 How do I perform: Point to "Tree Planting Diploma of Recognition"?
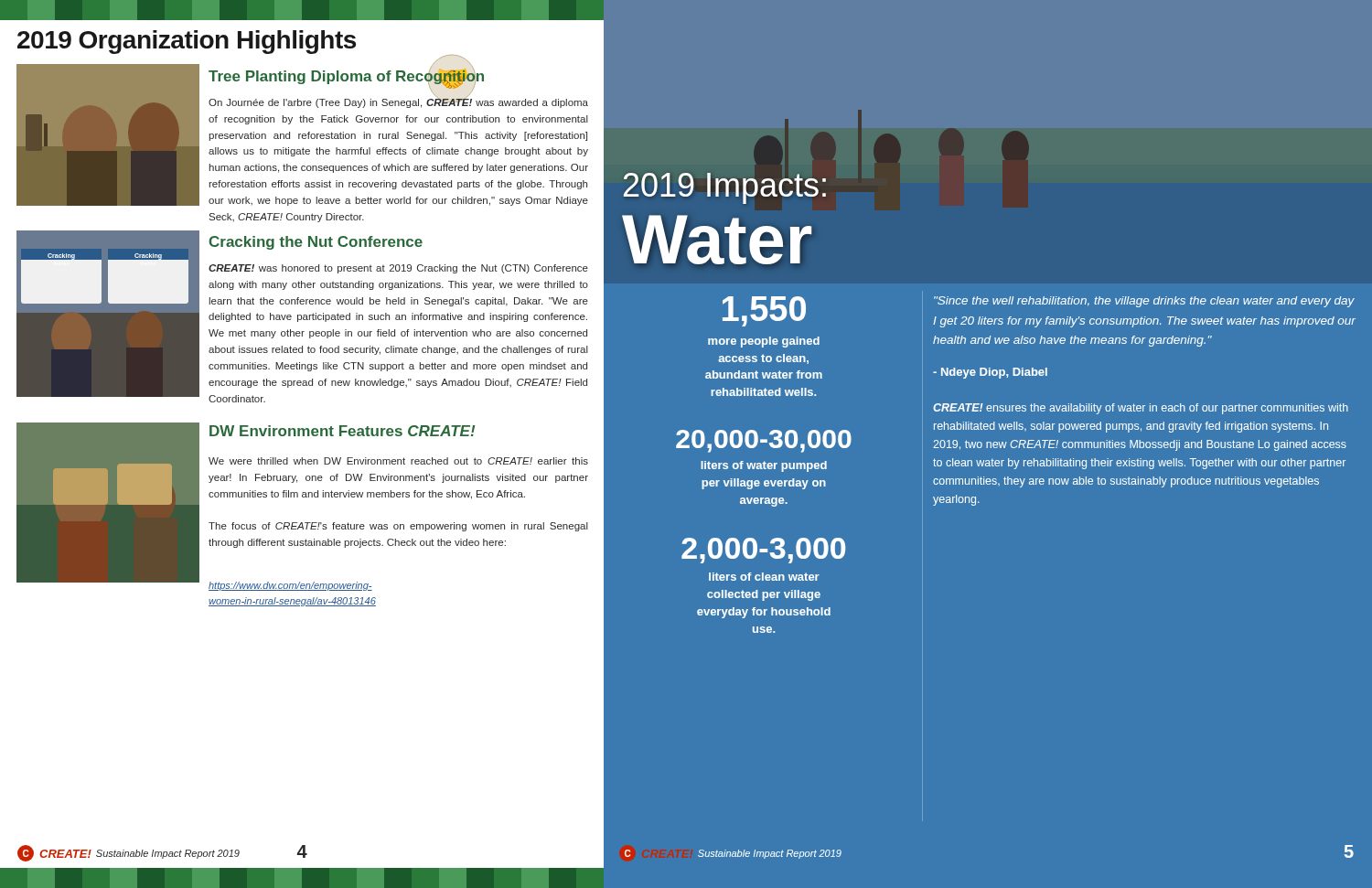coord(398,77)
